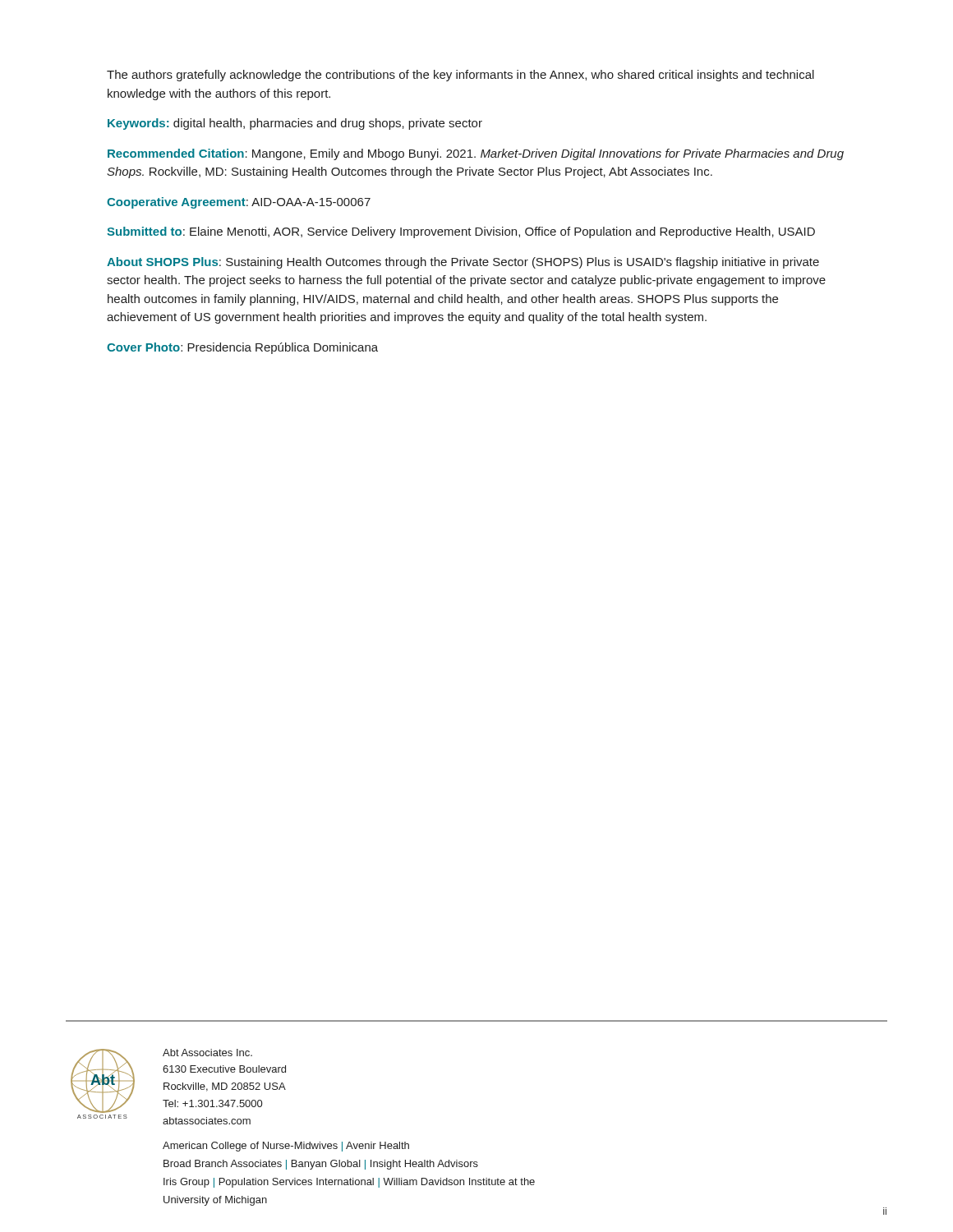953x1232 pixels.
Task: Locate the text starting "American College of Nurse-Midwives | Avenir"
Action: coord(349,1172)
